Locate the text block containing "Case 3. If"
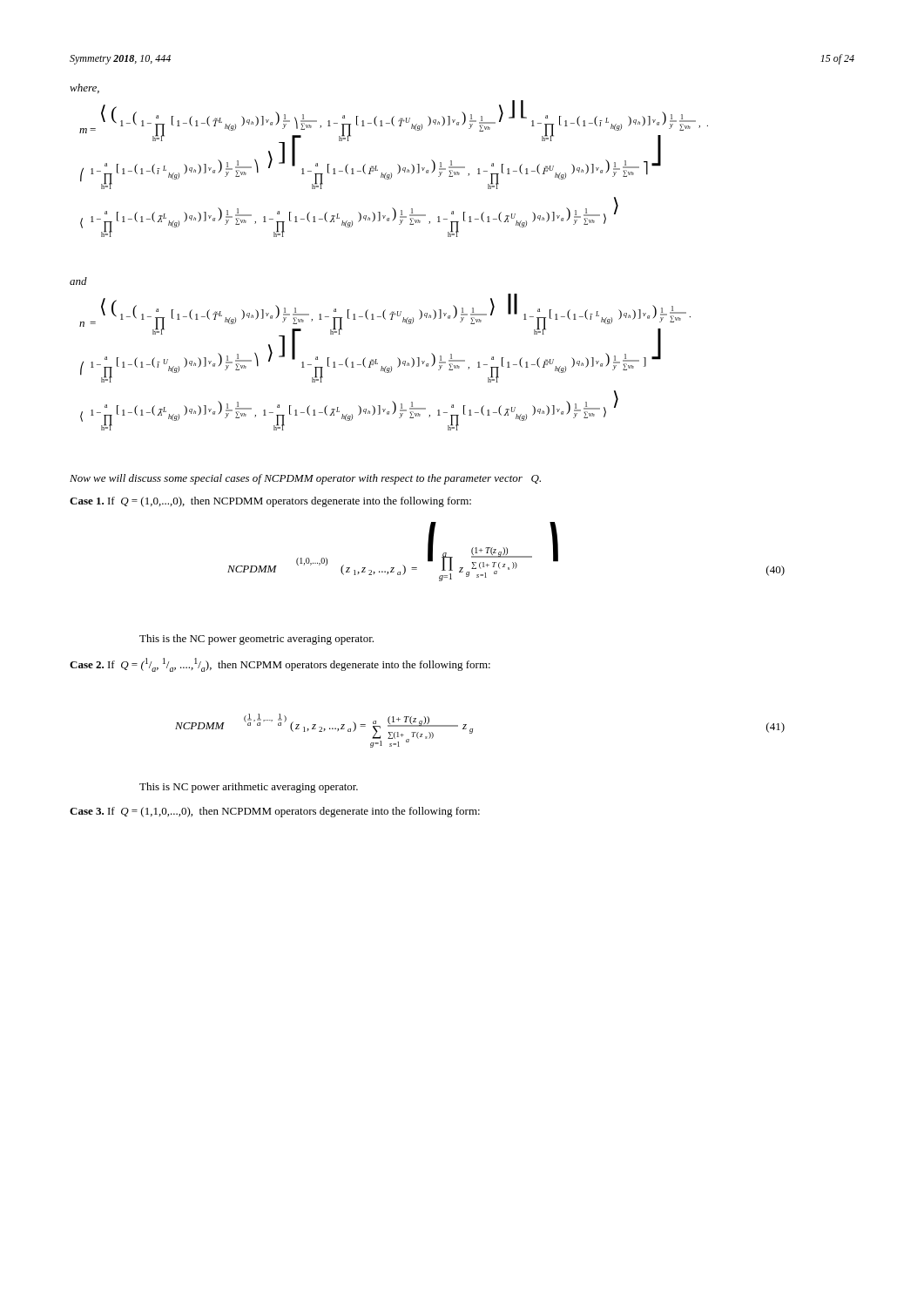Image resolution: width=924 pixels, height=1307 pixels. (x=275, y=811)
